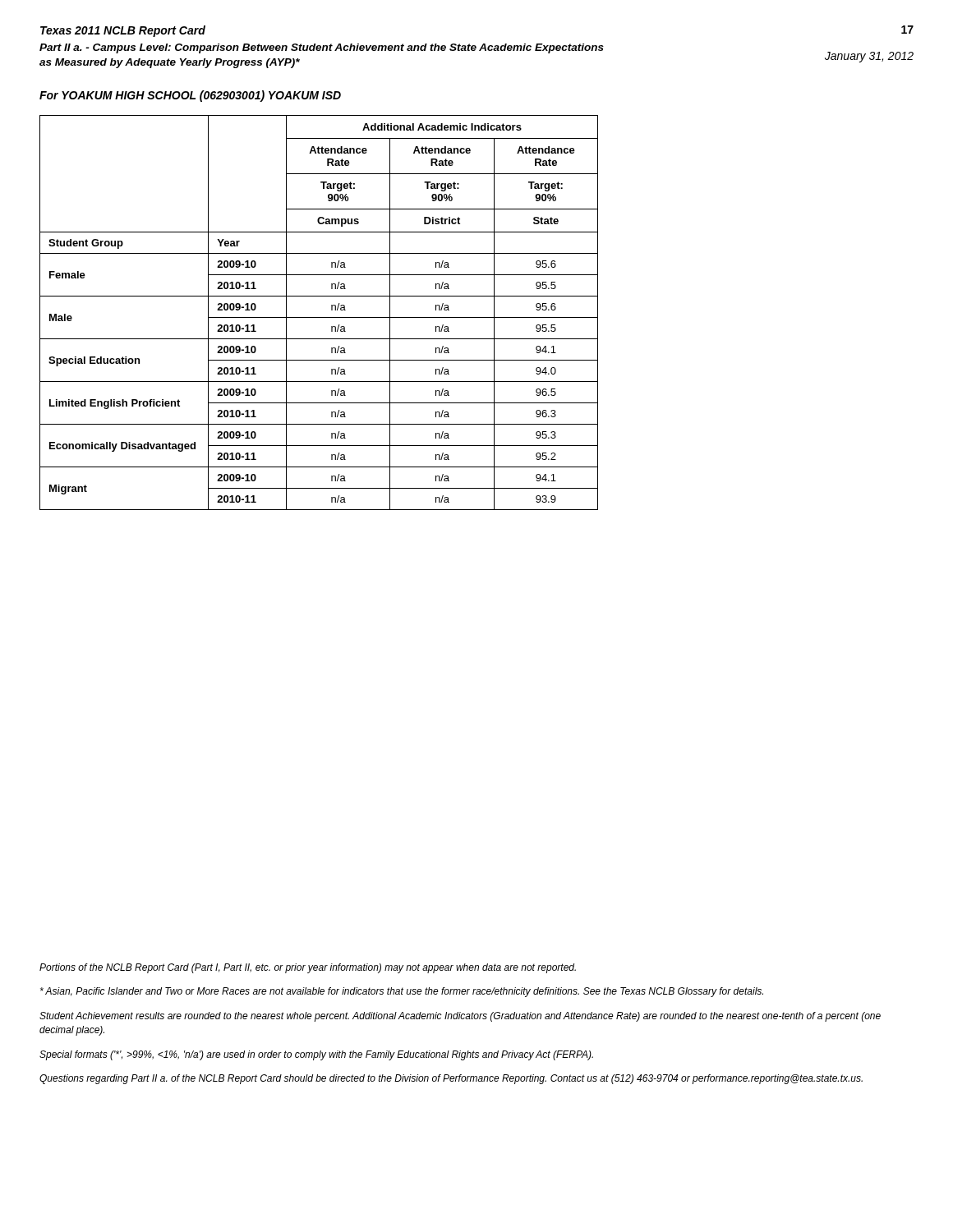Locate the block of text that opens with "Special formats ('*',"
This screenshot has width=953, height=1232.
(317, 1054)
